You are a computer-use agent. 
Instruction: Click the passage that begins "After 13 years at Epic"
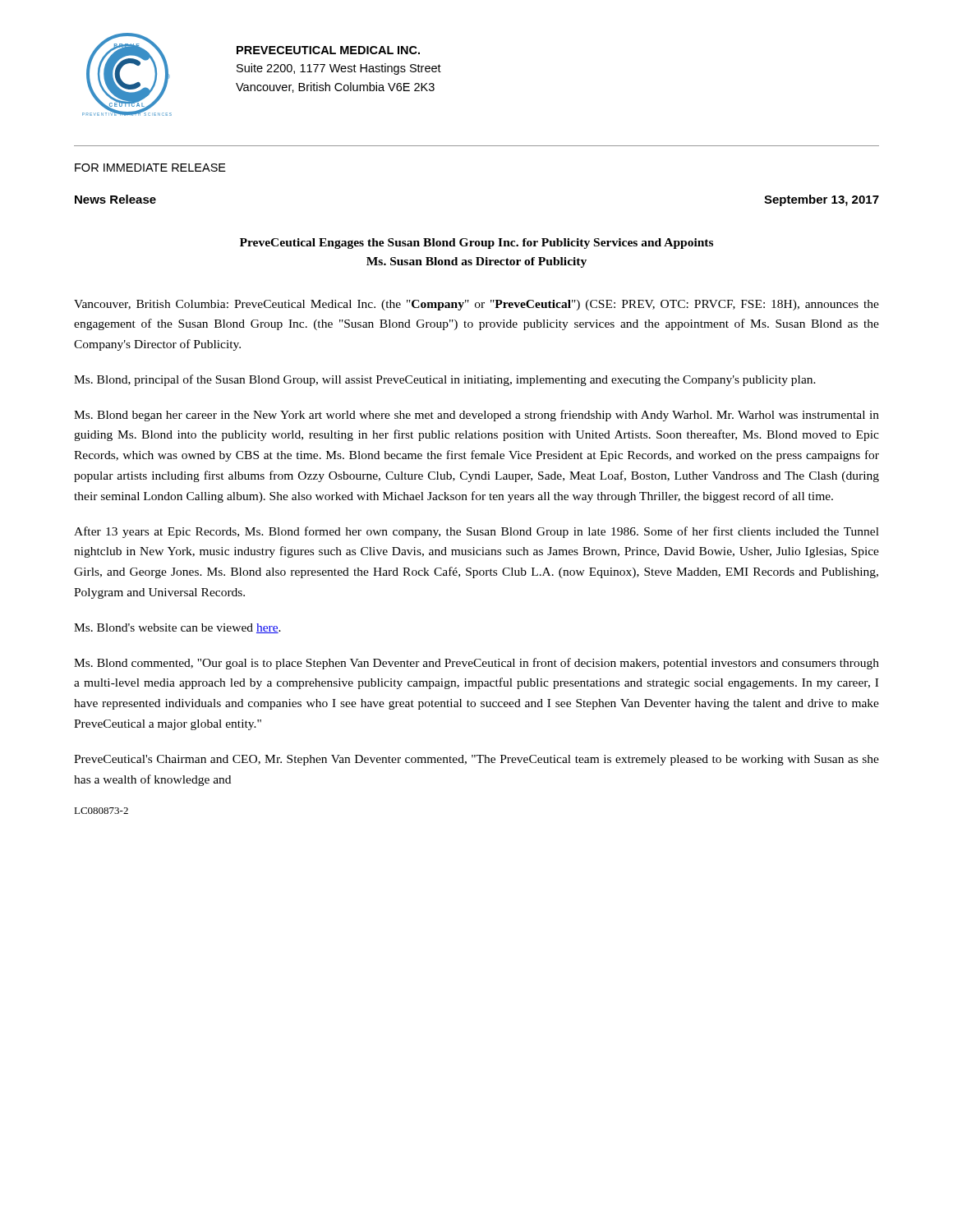[476, 561]
